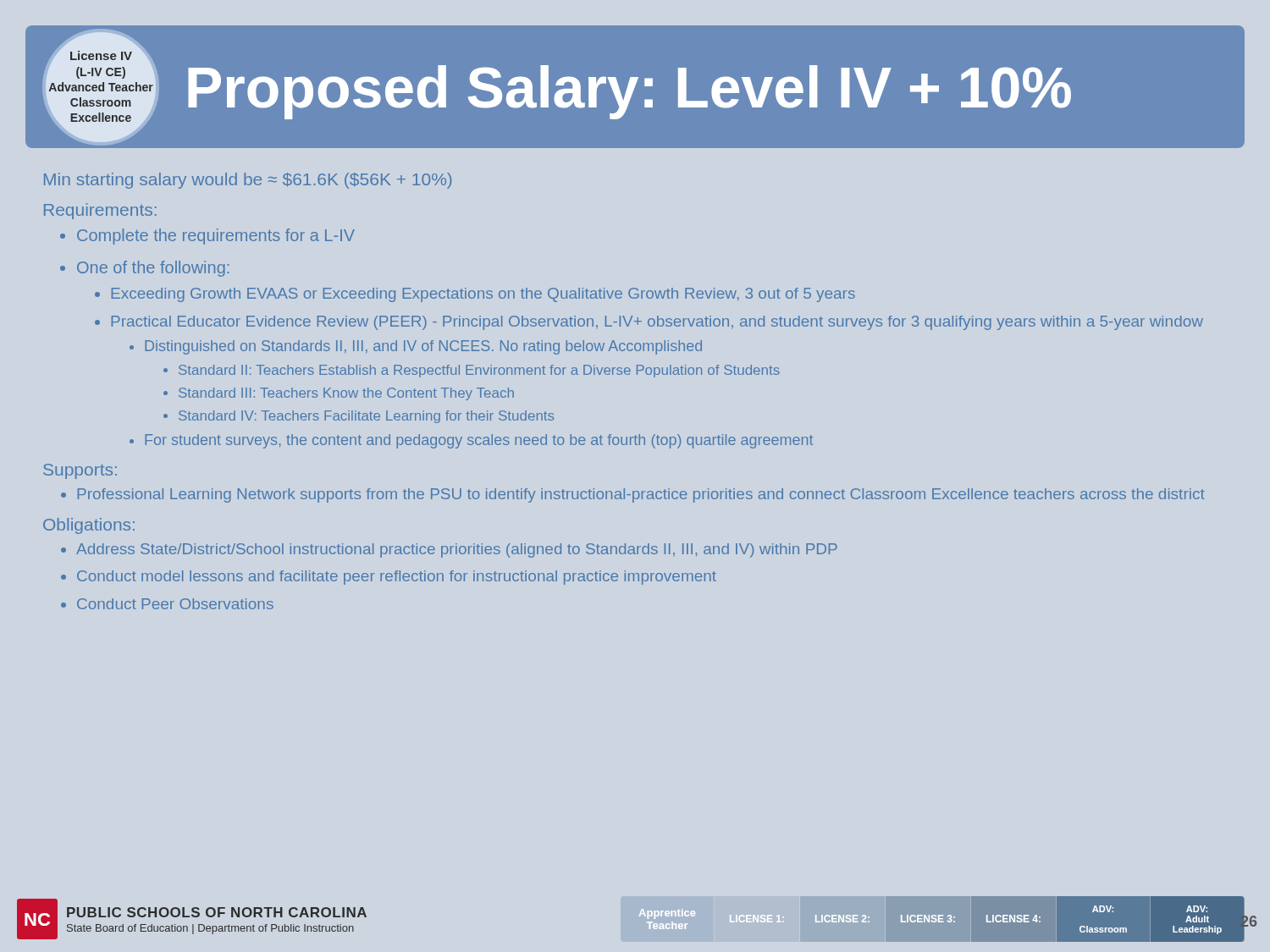Locate the text block starting "For student surveys, the content and pedagogy scales"
1270x952 pixels.
[x=479, y=440]
